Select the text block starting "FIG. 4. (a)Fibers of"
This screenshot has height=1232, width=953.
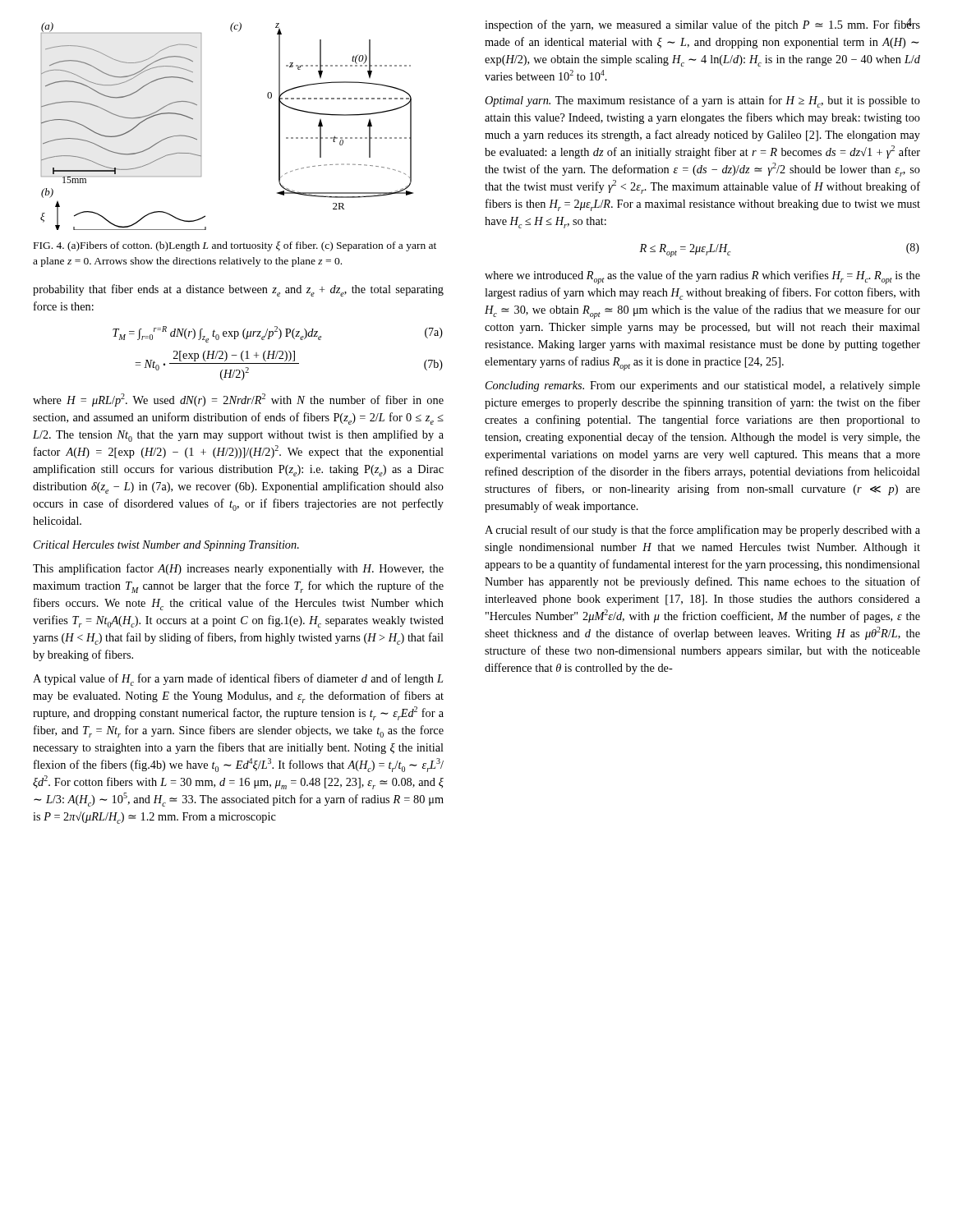coord(235,253)
